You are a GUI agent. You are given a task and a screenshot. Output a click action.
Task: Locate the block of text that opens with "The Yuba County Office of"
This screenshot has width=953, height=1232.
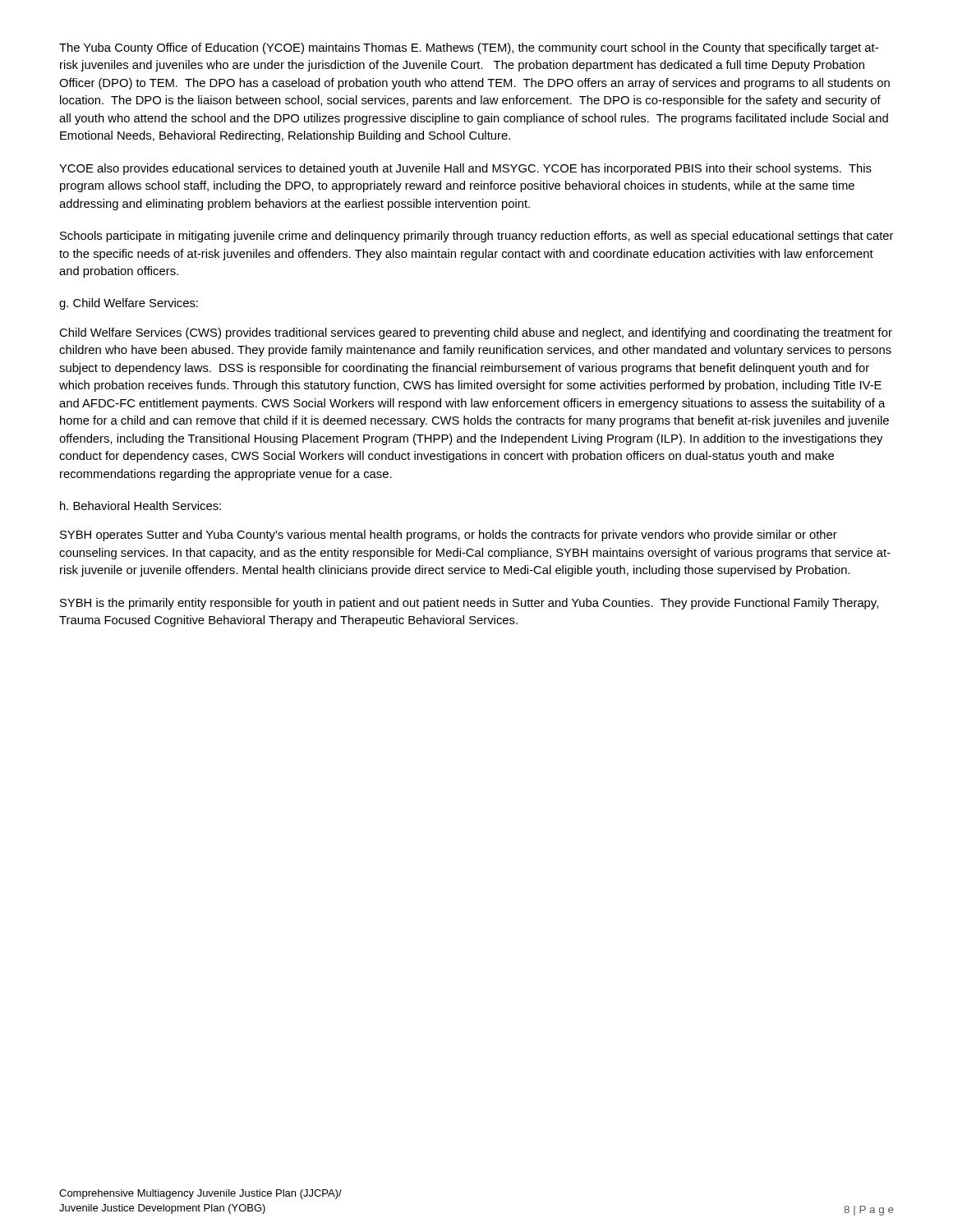click(475, 92)
